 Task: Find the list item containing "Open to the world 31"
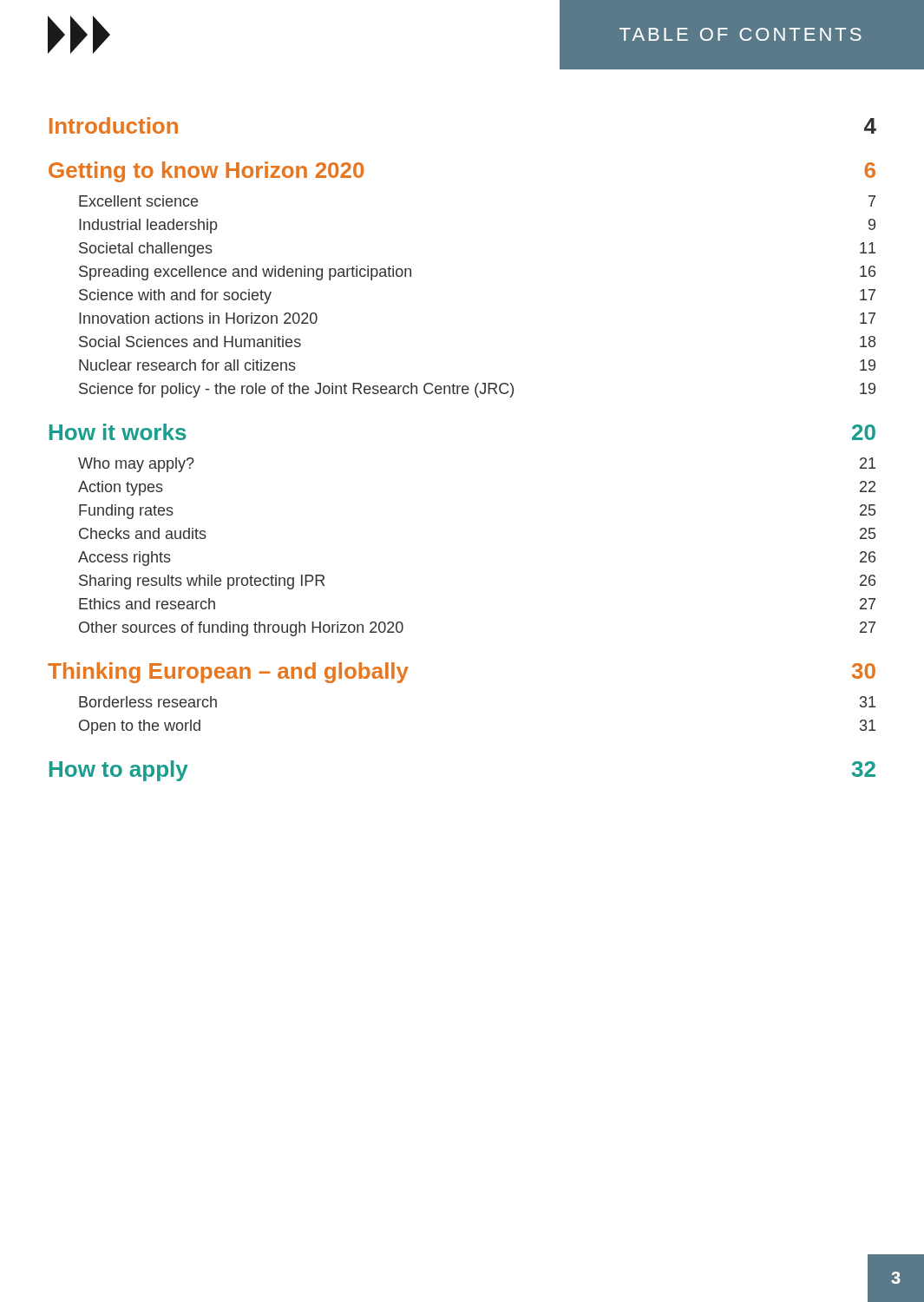click(140, 727)
